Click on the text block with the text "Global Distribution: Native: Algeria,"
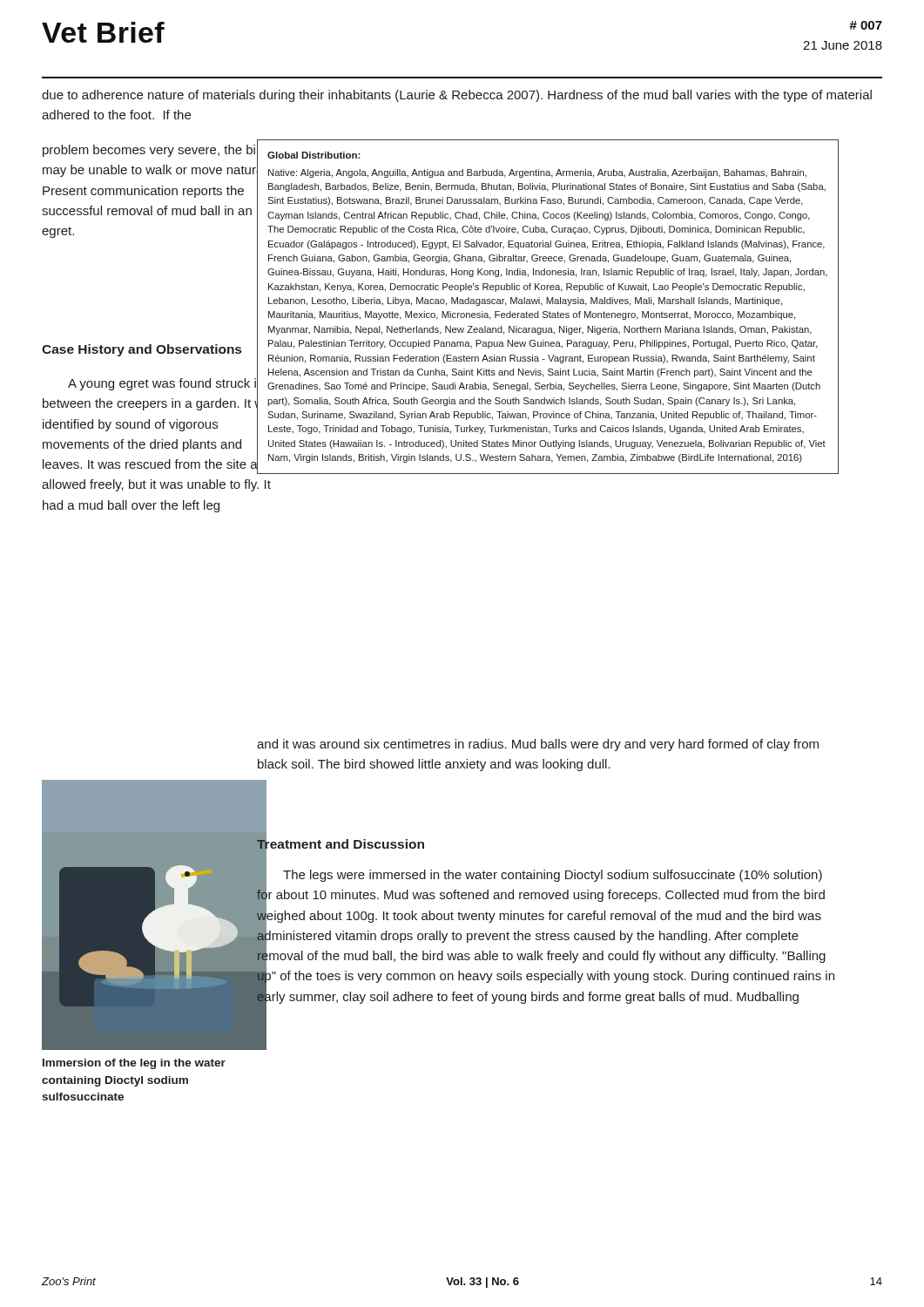The width and height of the screenshot is (924, 1307). [548, 307]
